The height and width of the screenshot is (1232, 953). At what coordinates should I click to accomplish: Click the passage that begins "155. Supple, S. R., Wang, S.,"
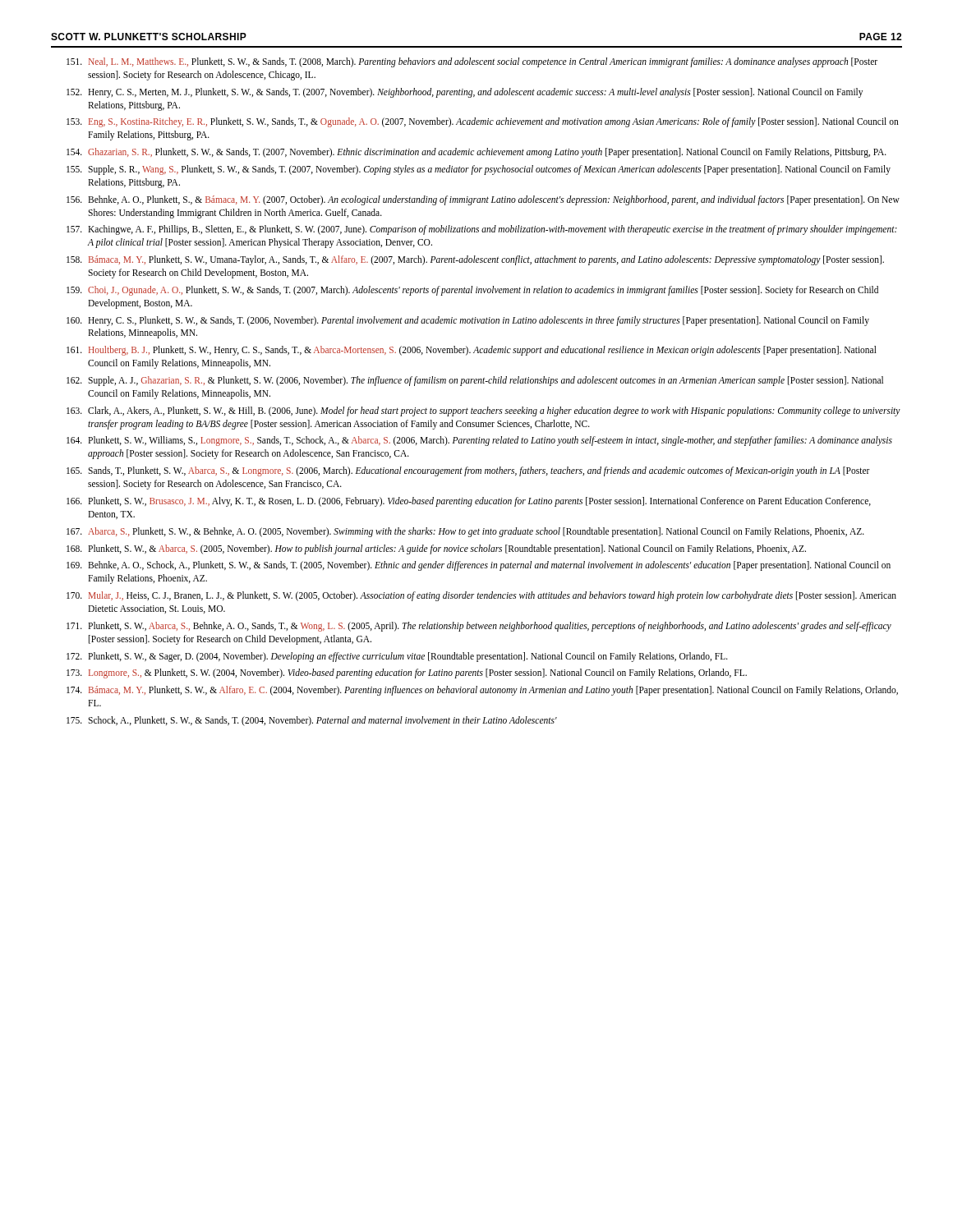[x=476, y=176]
